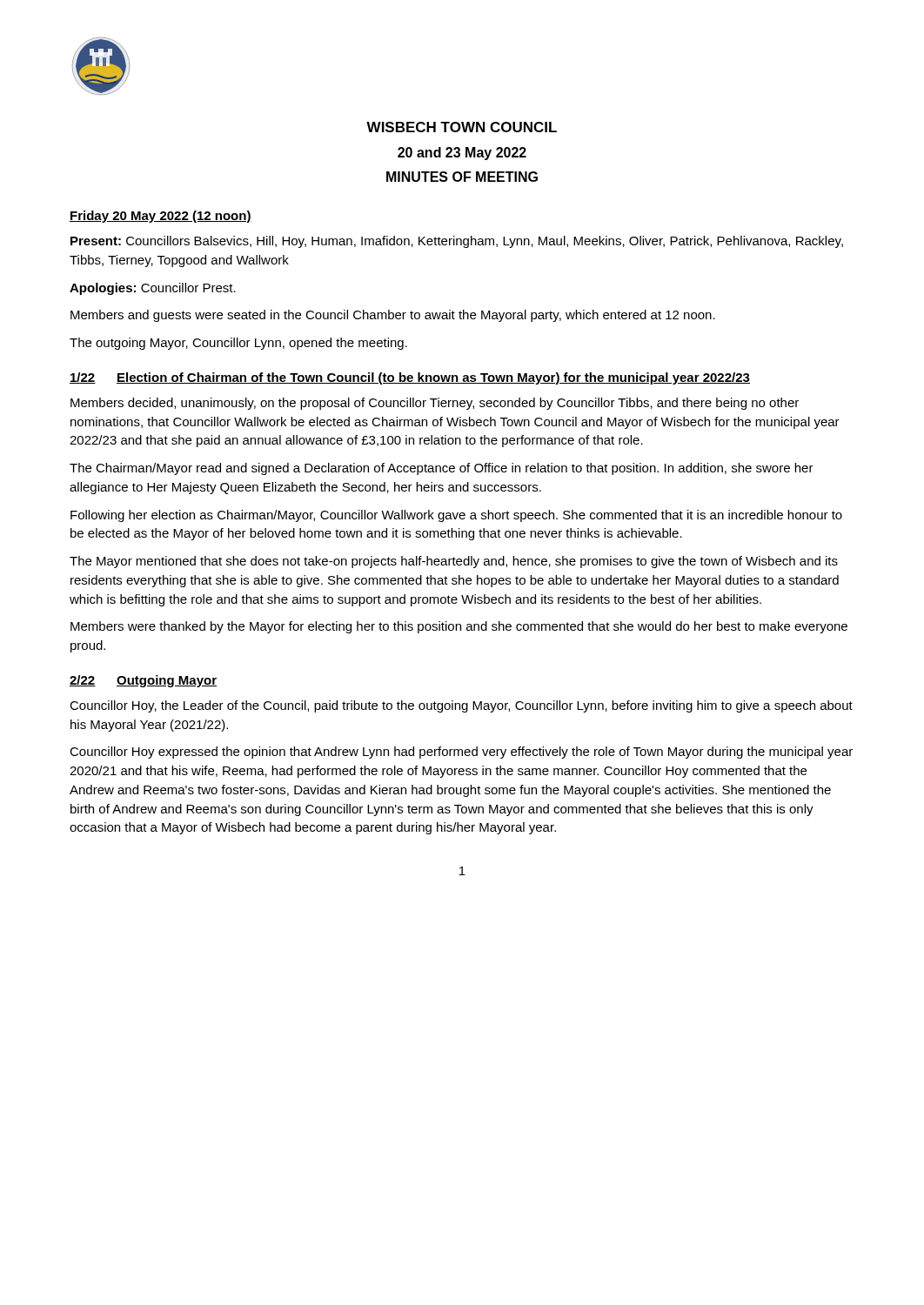Find the block starting "The Chairman/Mayor read and signed a Declaration"
Screen dimensions: 1305x924
click(441, 477)
